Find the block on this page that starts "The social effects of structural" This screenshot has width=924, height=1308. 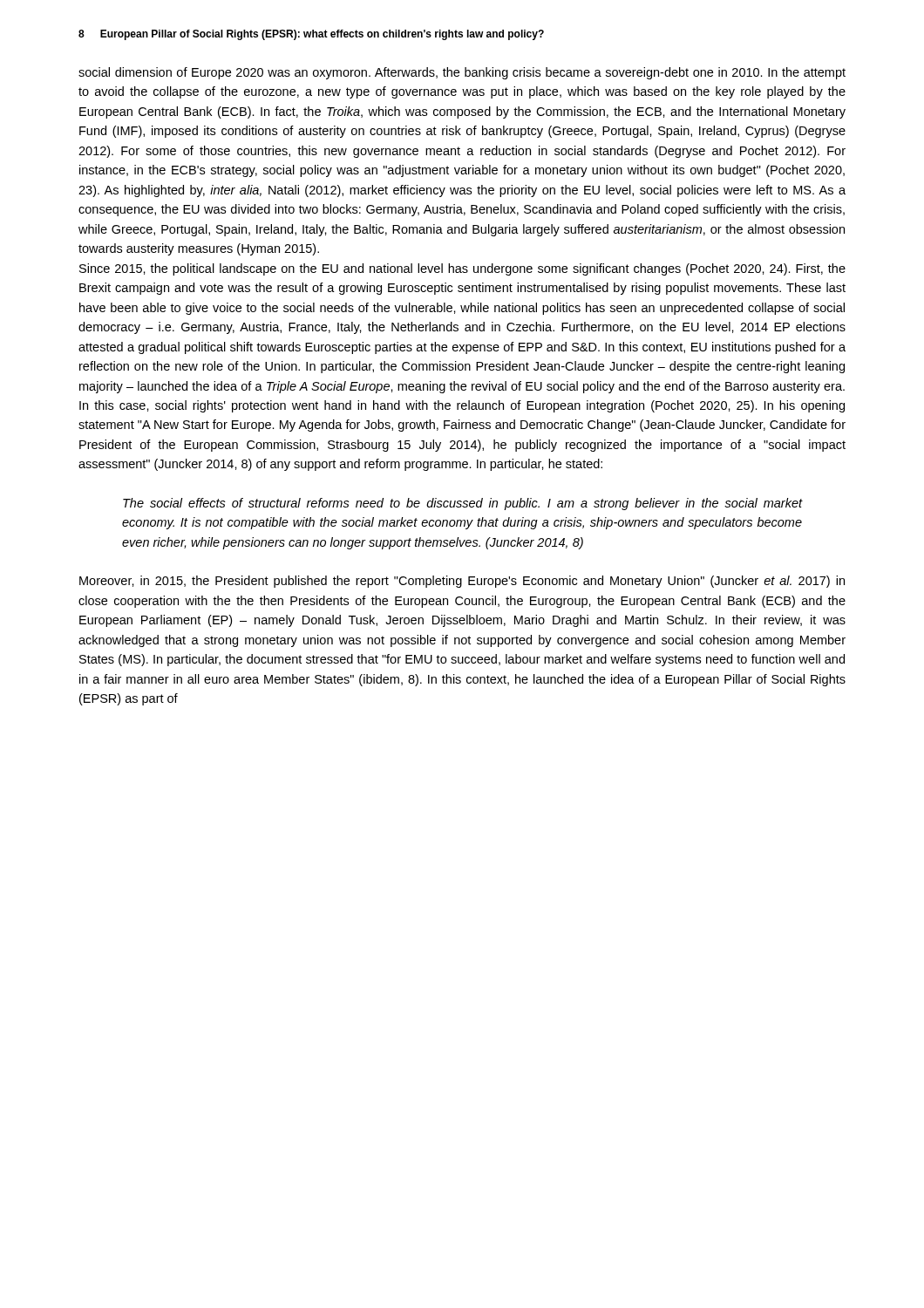click(462, 523)
